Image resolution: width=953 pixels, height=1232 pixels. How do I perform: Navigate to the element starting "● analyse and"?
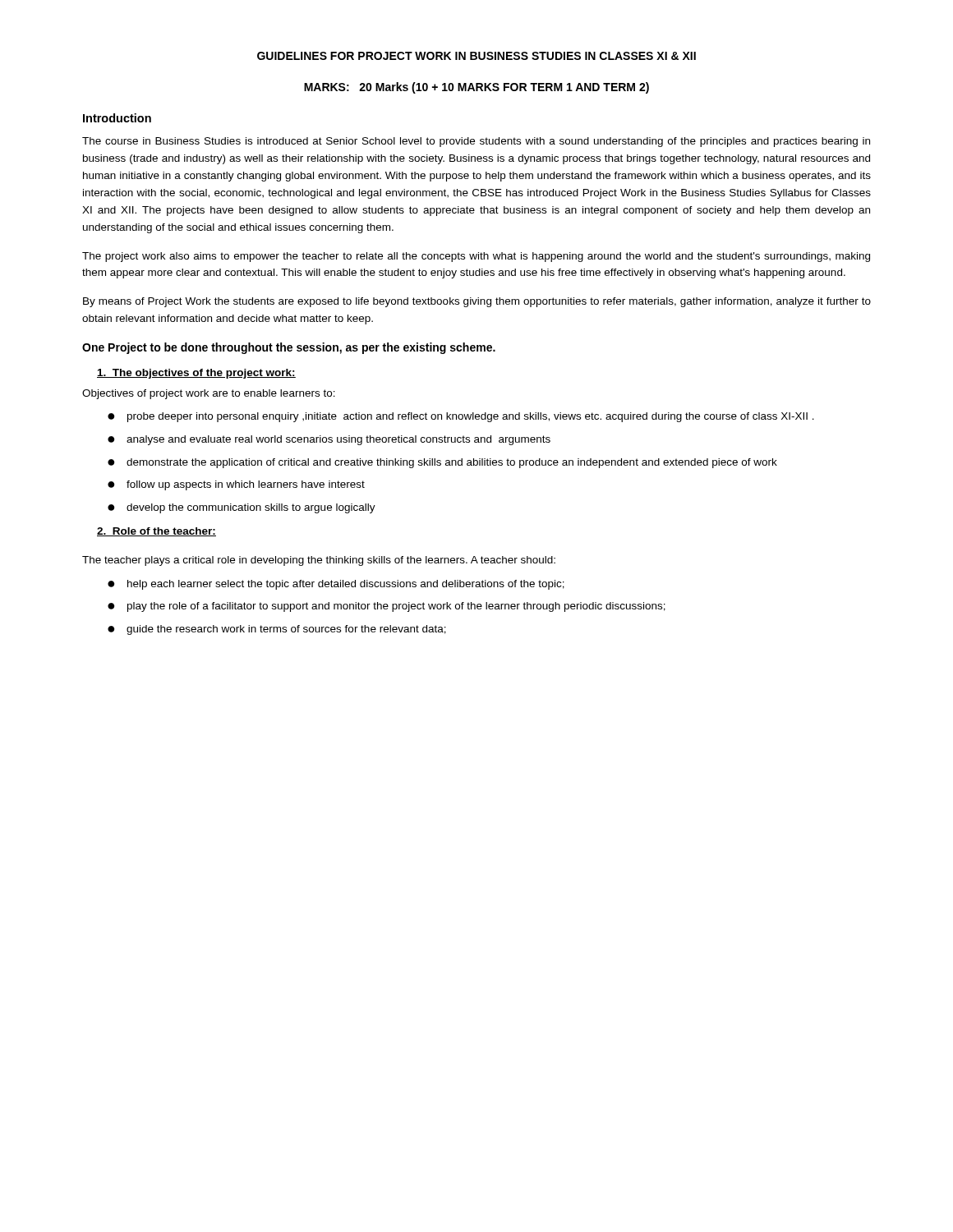click(489, 440)
